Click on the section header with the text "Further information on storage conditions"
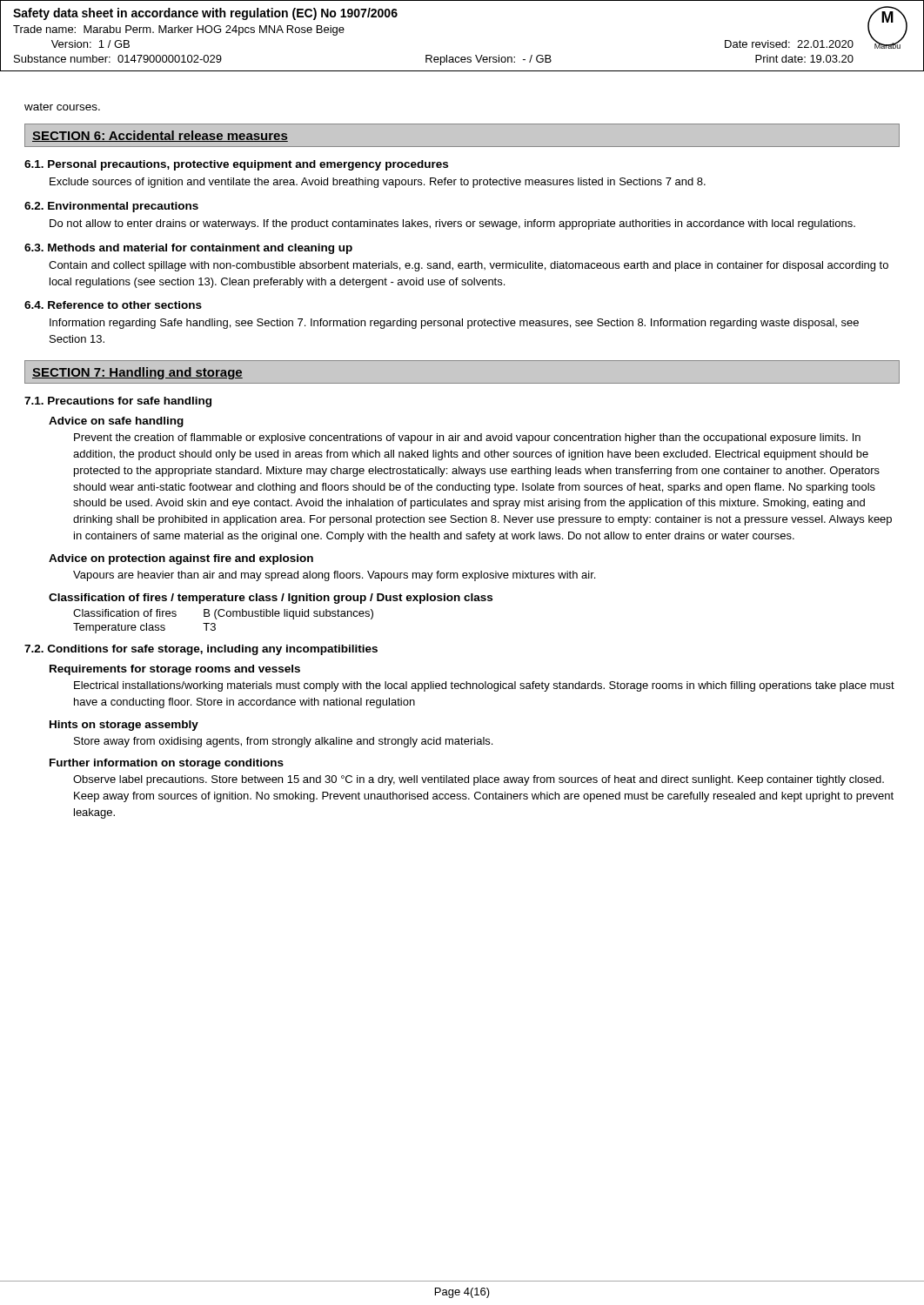924x1305 pixels. [166, 763]
